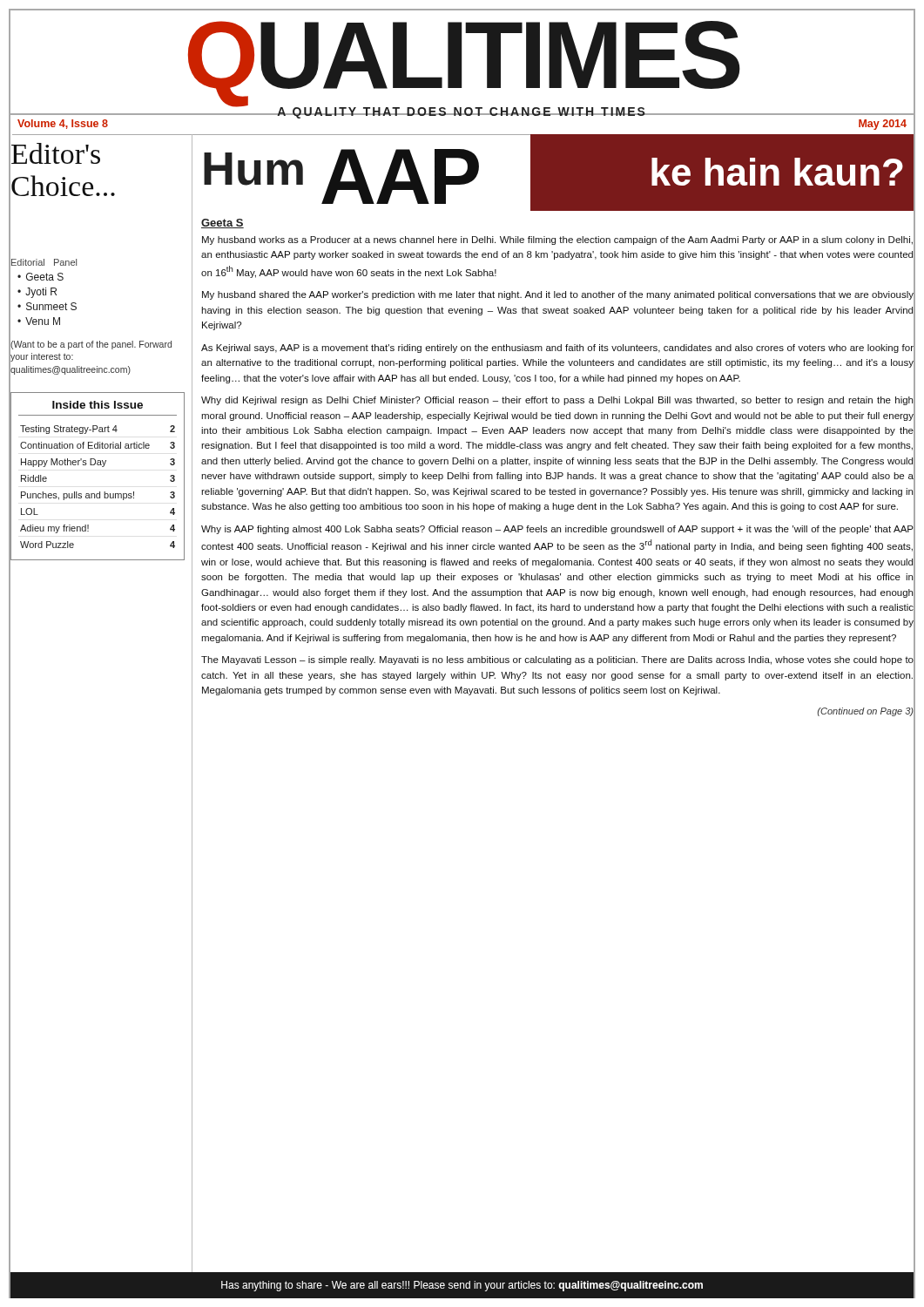
Task: Locate the block of text that opens with "Why is AAP"
Action: point(557,583)
